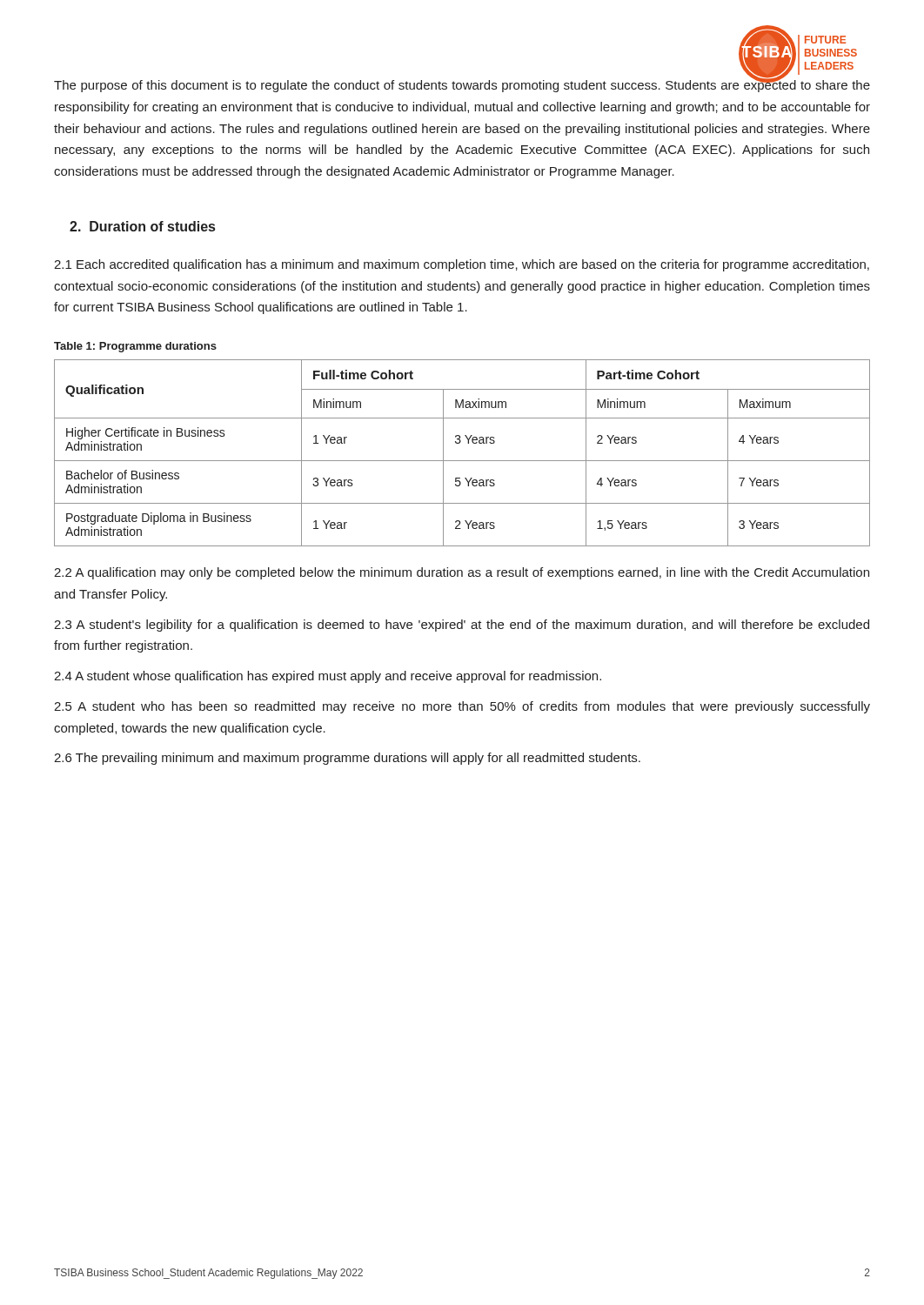Click on the table containing "Part-time Cohort"

click(x=462, y=453)
